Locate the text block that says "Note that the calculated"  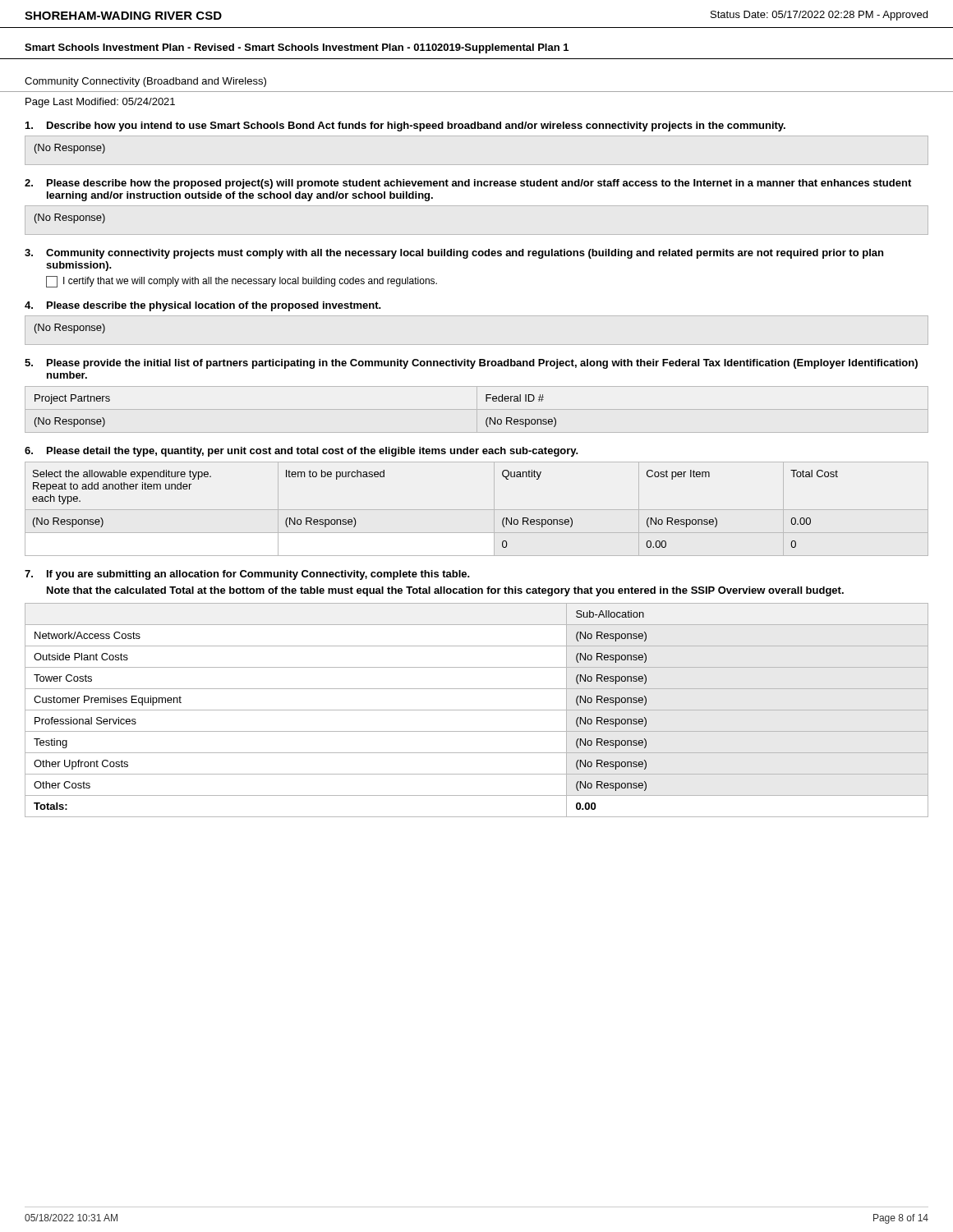[x=445, y=590]
